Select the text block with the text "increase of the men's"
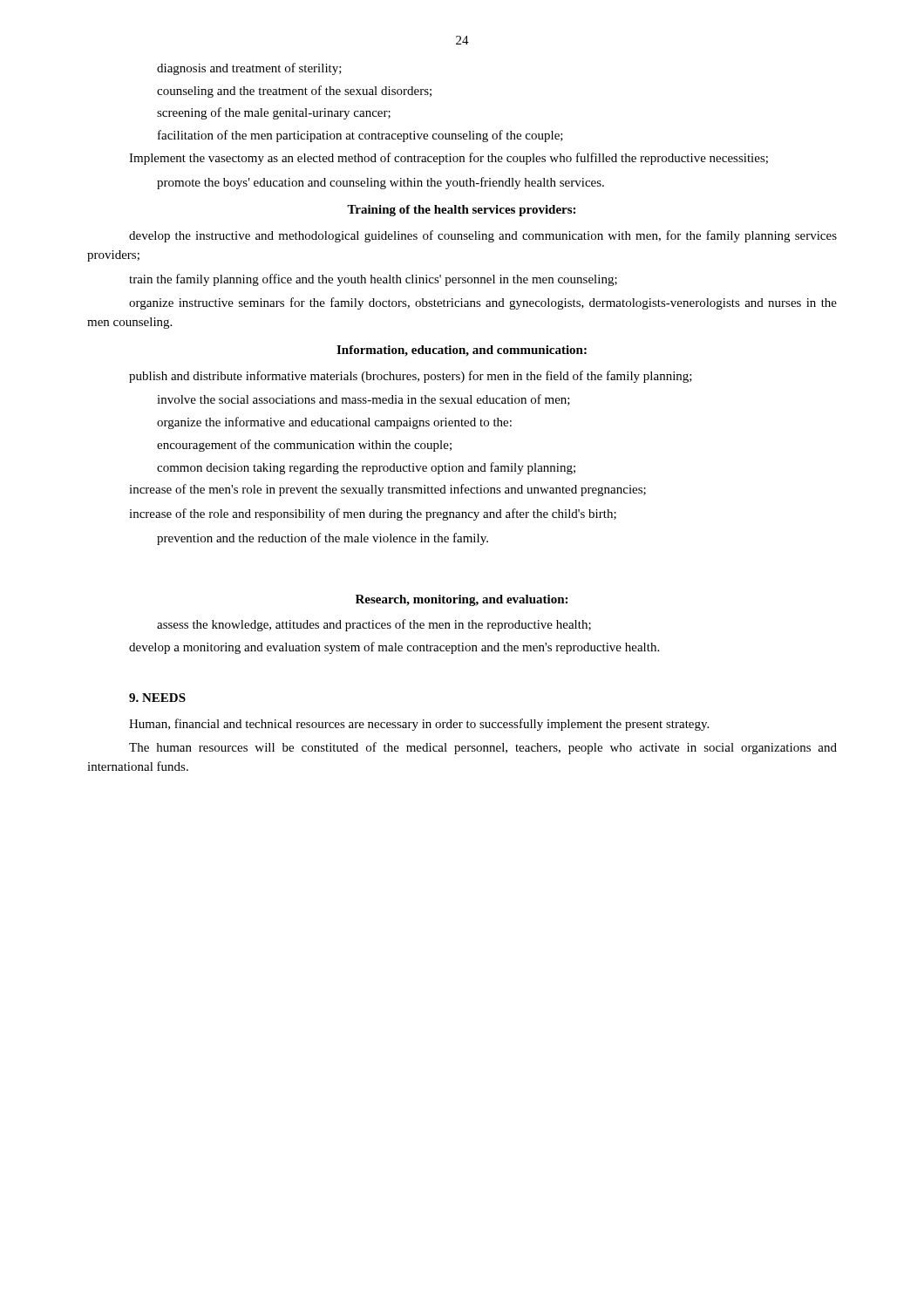Screen dimensions: 1308x924 (x=388, y=489)
